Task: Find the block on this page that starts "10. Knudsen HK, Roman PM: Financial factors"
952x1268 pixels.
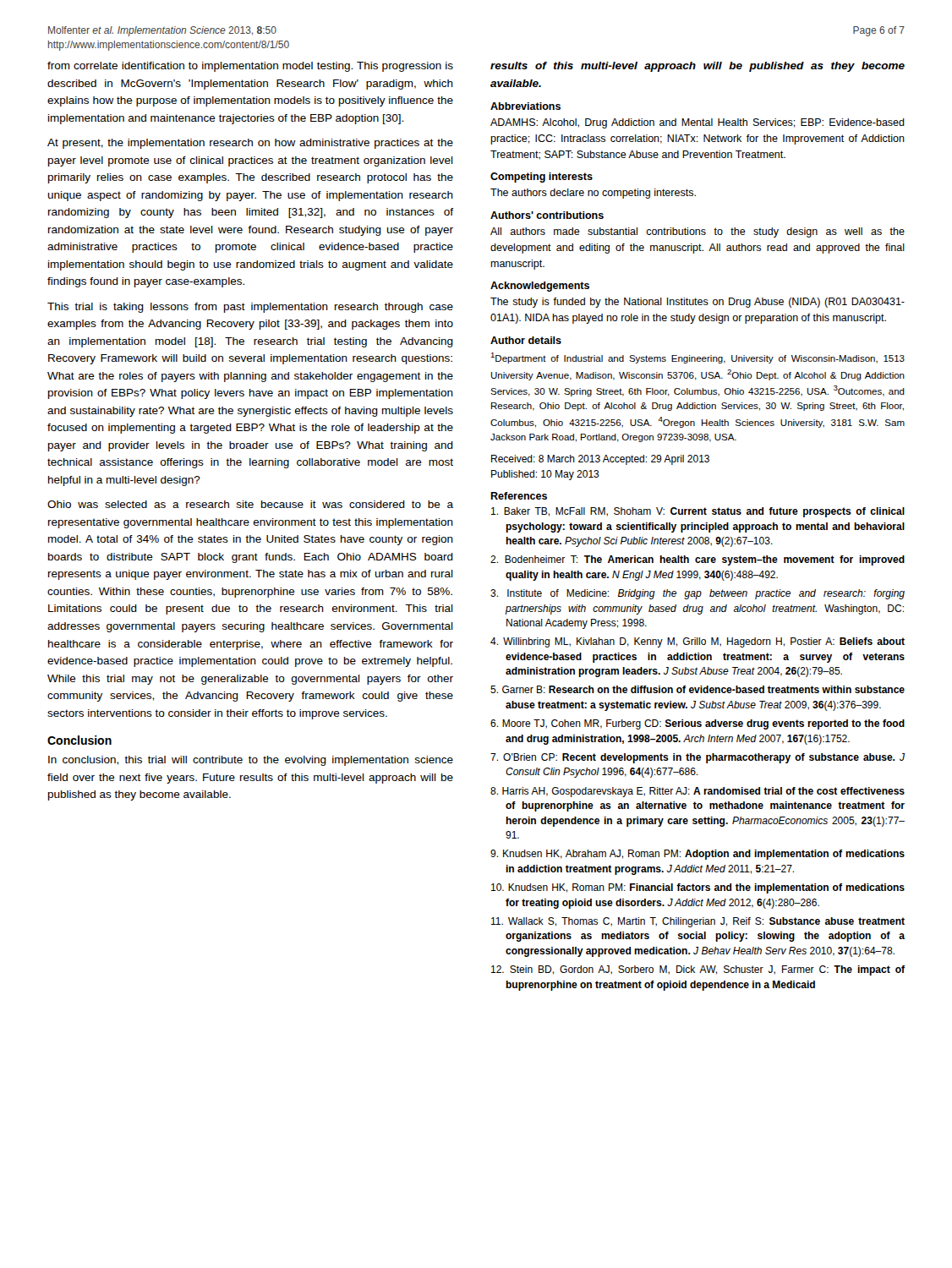Action: click(698, 895)
